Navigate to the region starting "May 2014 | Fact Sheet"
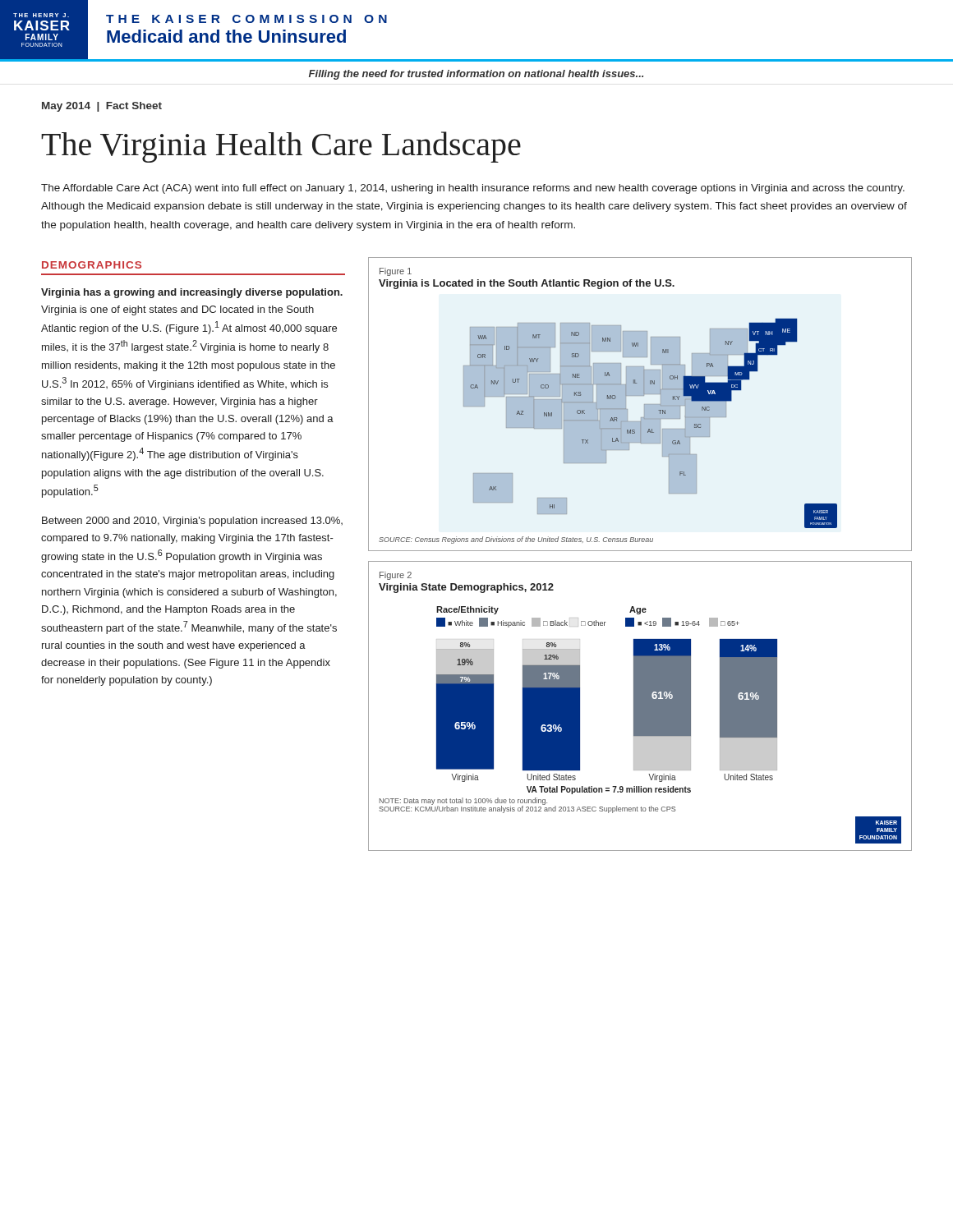The image size is (953, 1232). [x=101, y=106]
